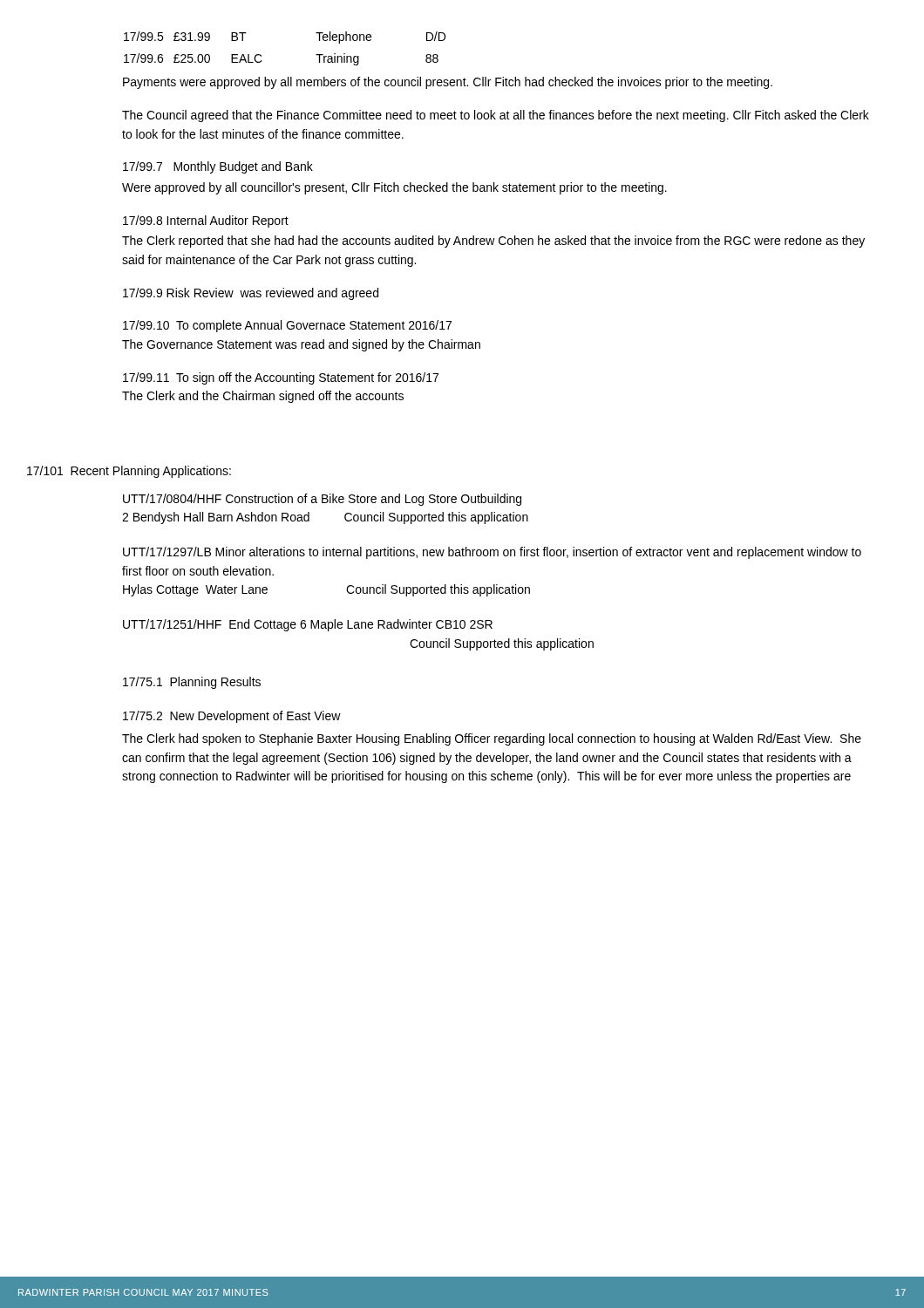This screenshot has width=924, height=1308.
Task: Select the text block starting "UTT/17/1297/LB Minor alterations"
Action: pyautogui.click(x=492, y=553)
